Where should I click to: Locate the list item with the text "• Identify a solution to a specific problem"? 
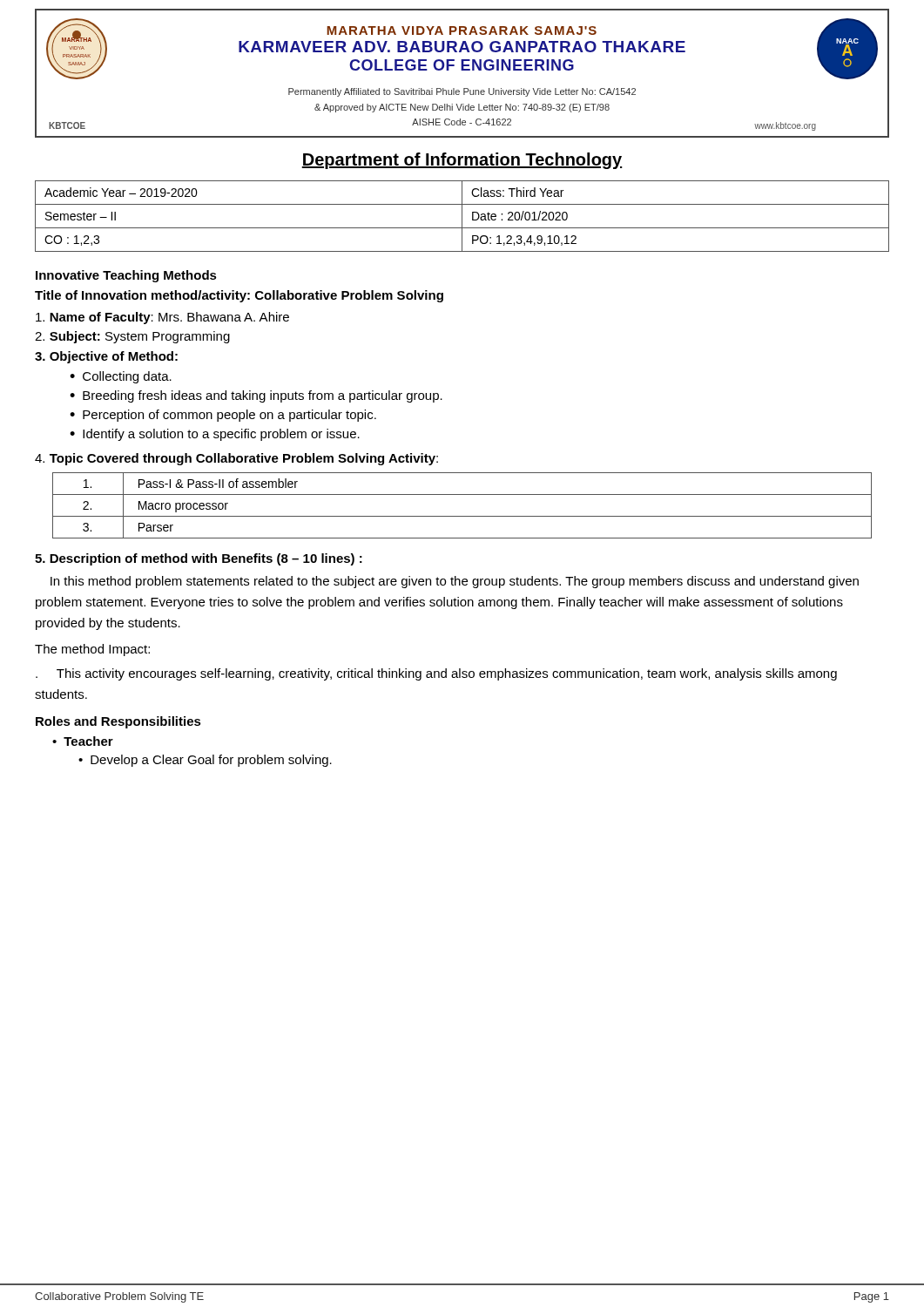215,434
